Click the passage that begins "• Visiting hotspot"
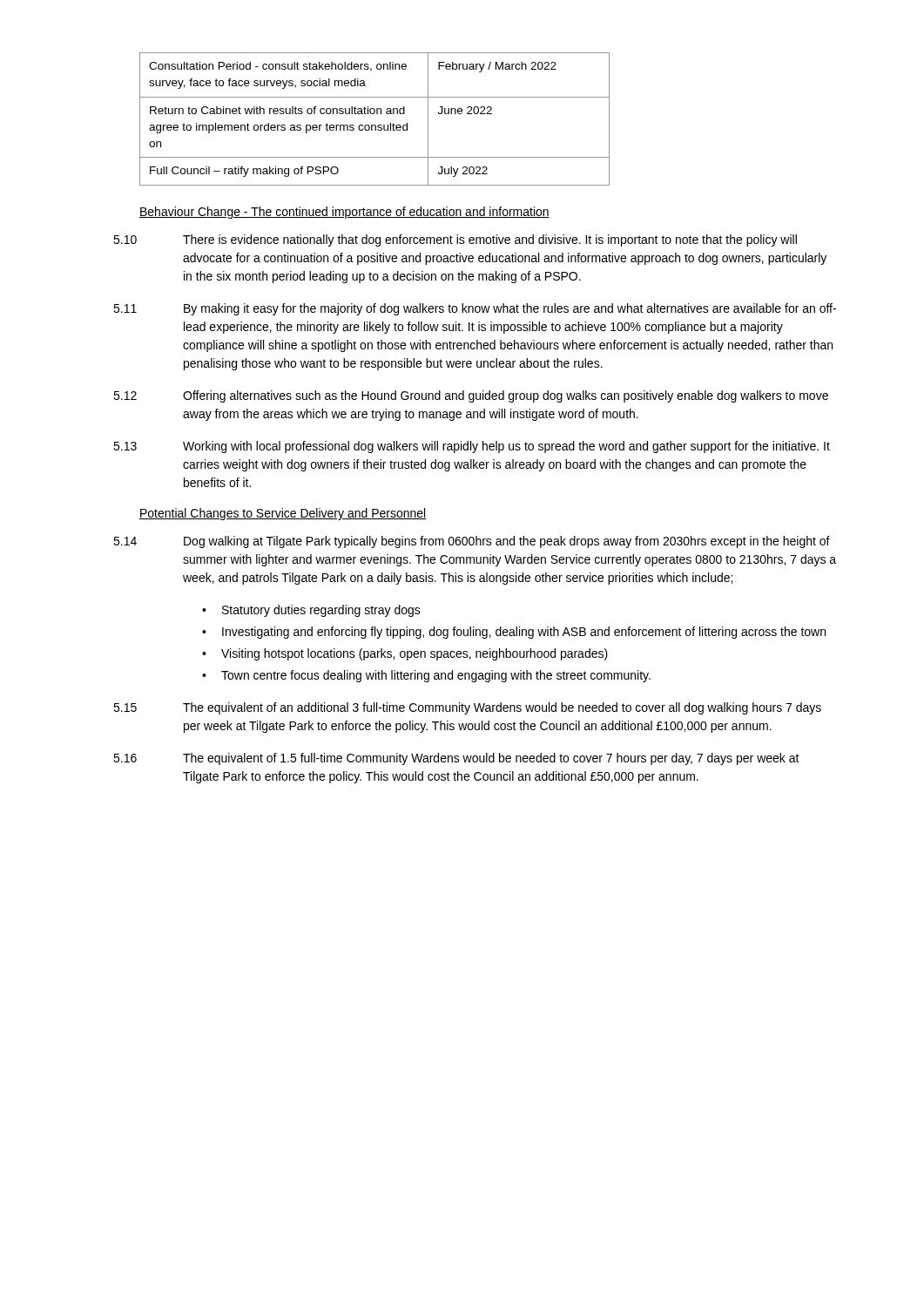The image size is (924, 1307). [519, 654]
